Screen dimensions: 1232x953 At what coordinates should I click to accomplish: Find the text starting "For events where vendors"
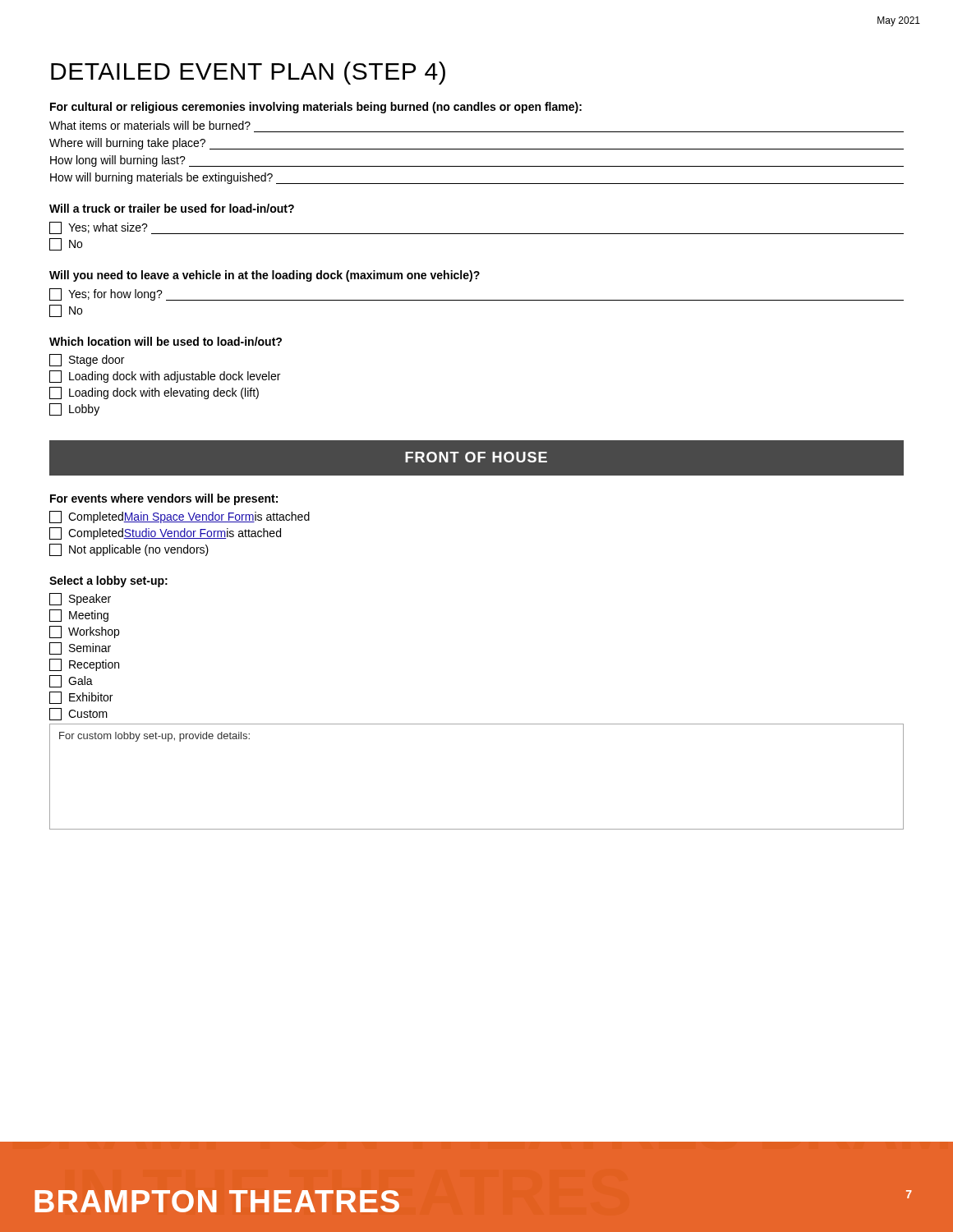(164, 499)
